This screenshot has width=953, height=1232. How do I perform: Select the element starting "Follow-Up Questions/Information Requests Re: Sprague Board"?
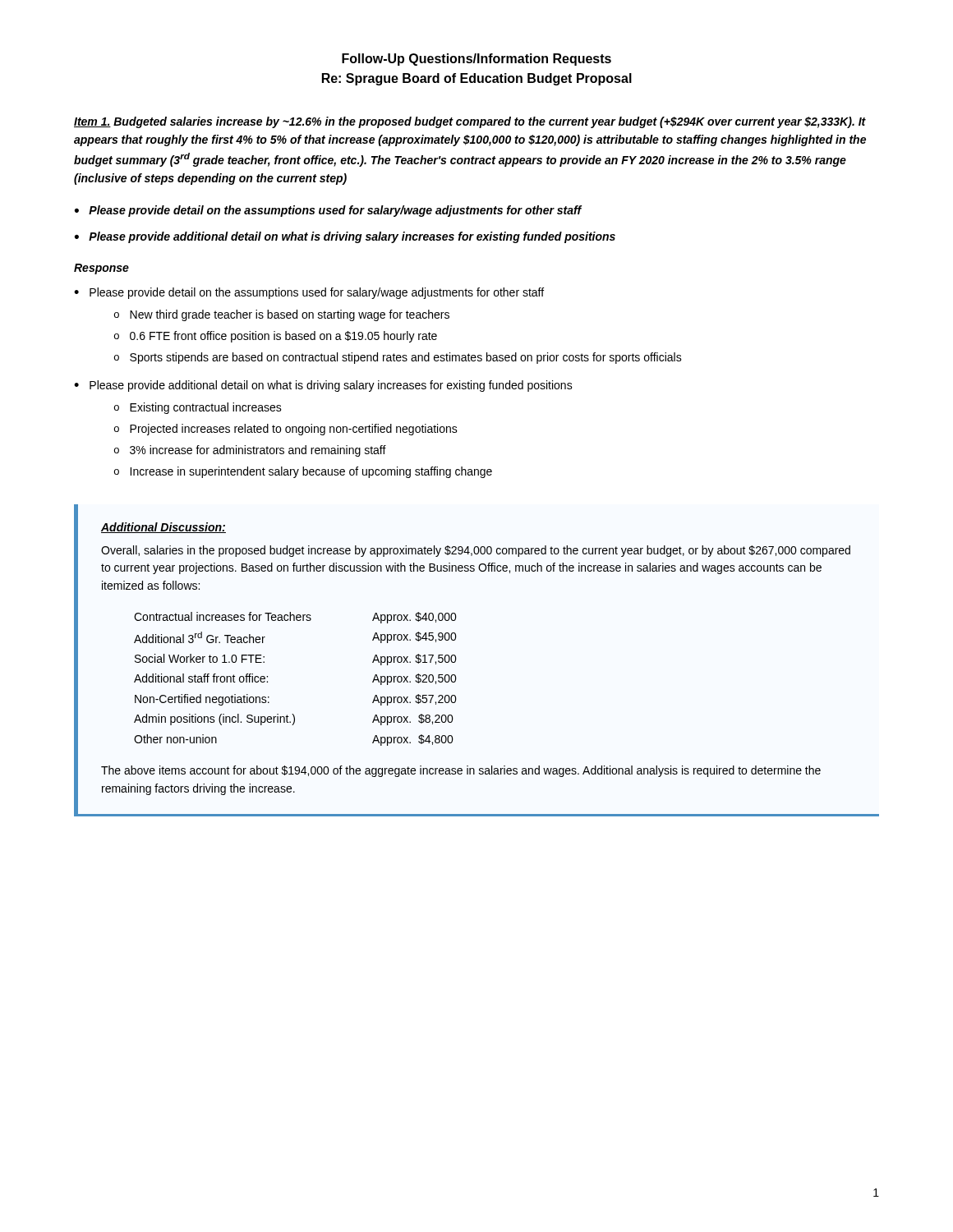point(476,69)
